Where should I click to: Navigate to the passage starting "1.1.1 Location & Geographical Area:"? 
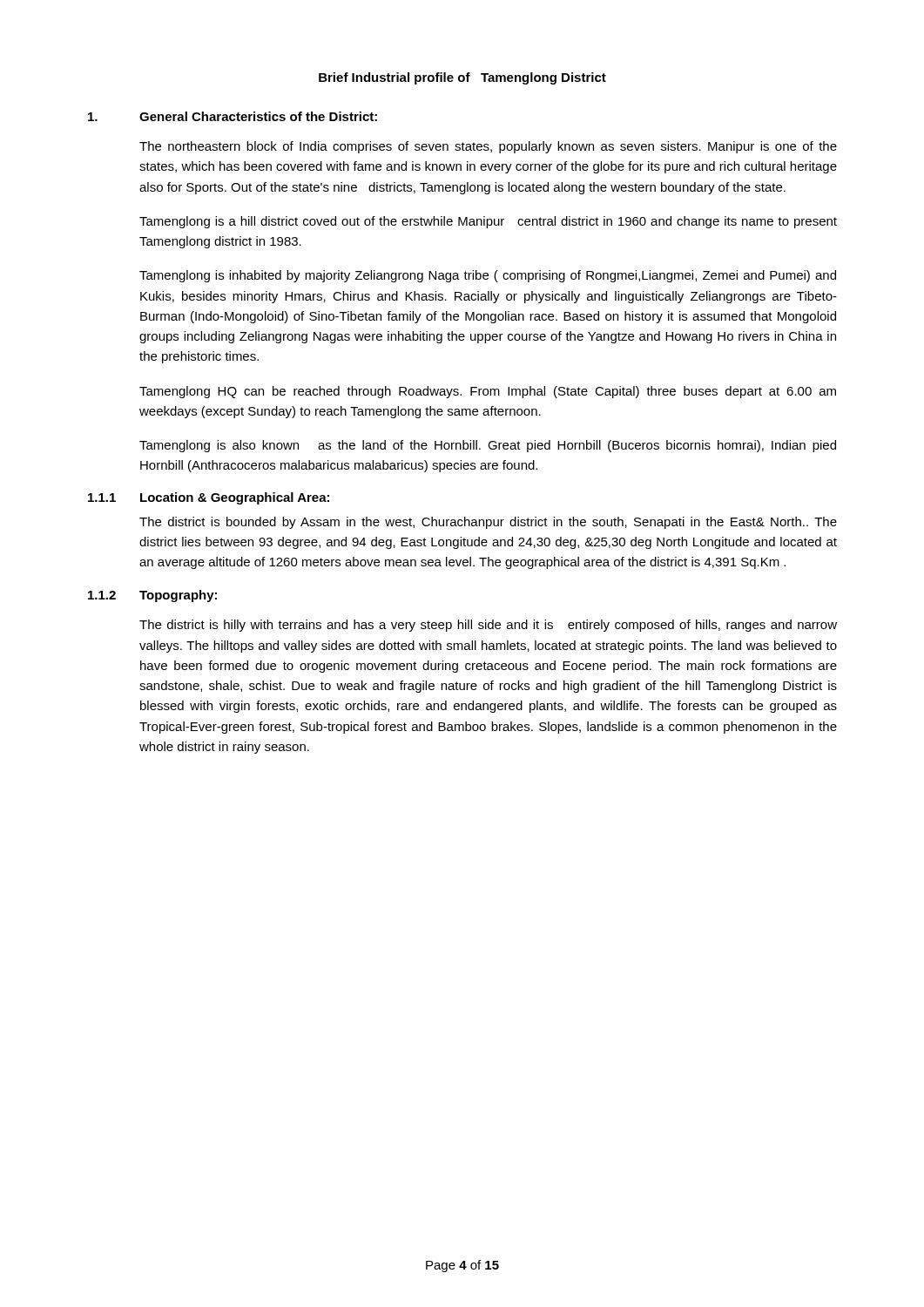coord(209,497)
